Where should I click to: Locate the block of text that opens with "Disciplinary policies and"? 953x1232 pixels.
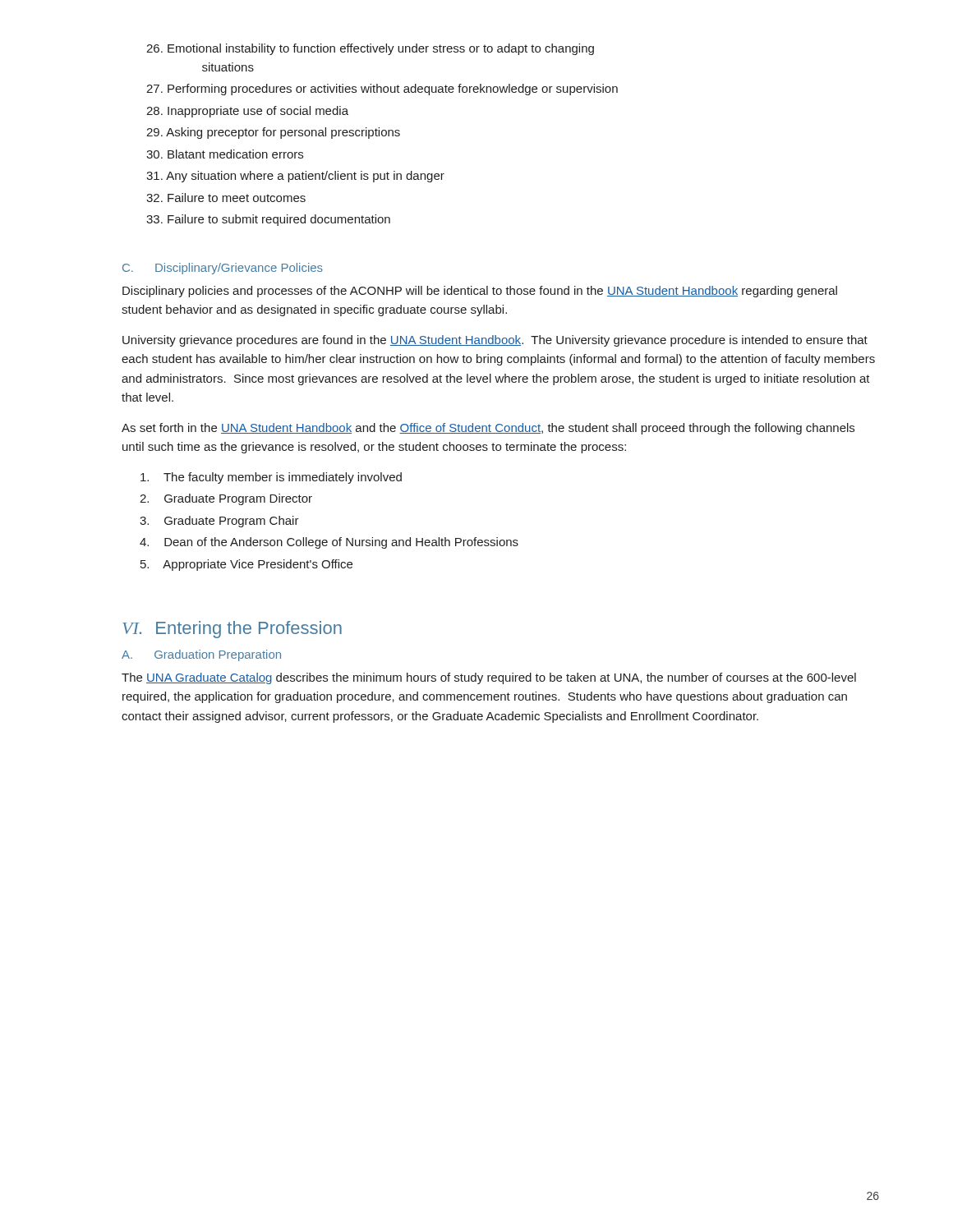[x=480, y=299]
